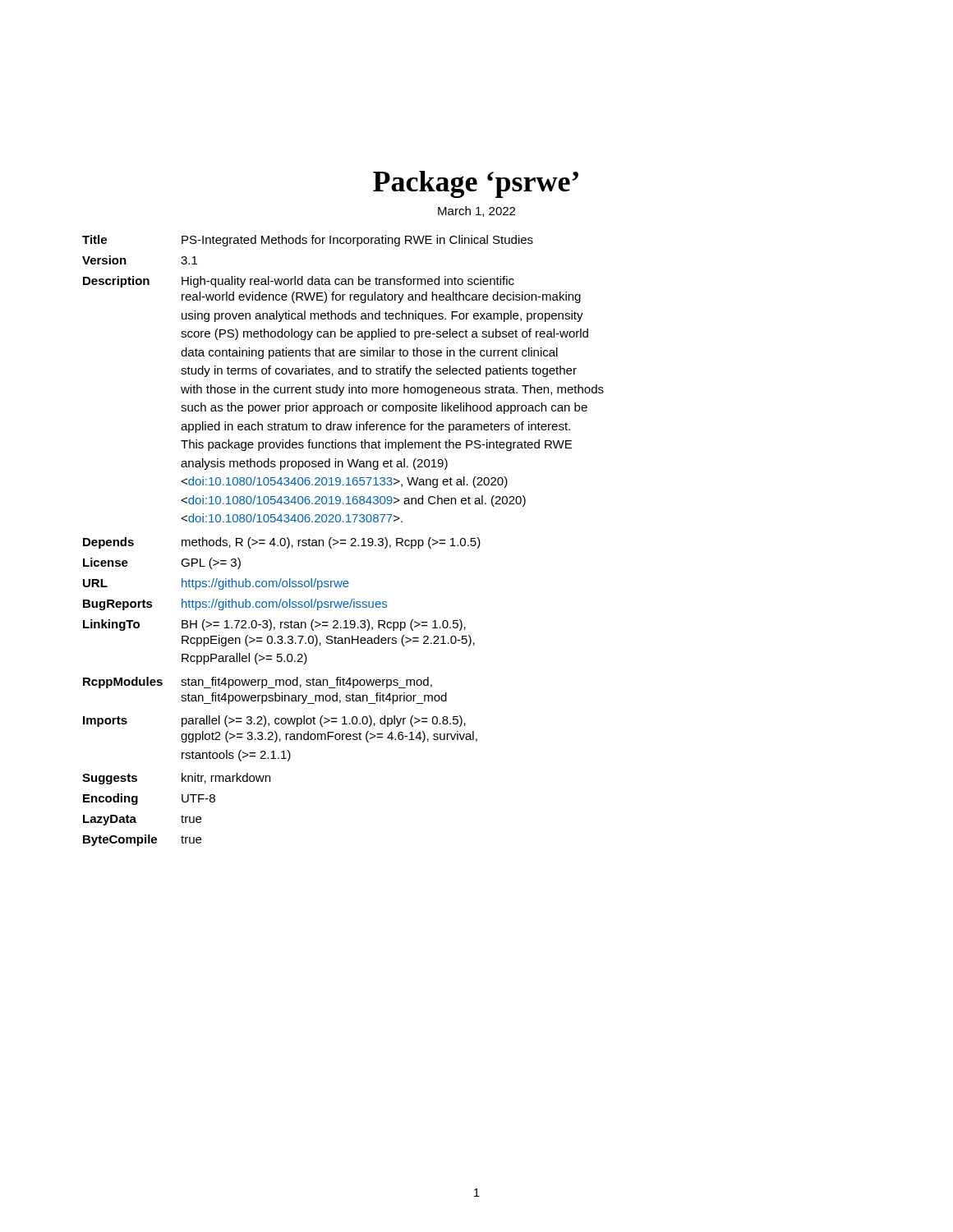Click on the text with the text "Encoding UTF-8"

coord(107,799)
